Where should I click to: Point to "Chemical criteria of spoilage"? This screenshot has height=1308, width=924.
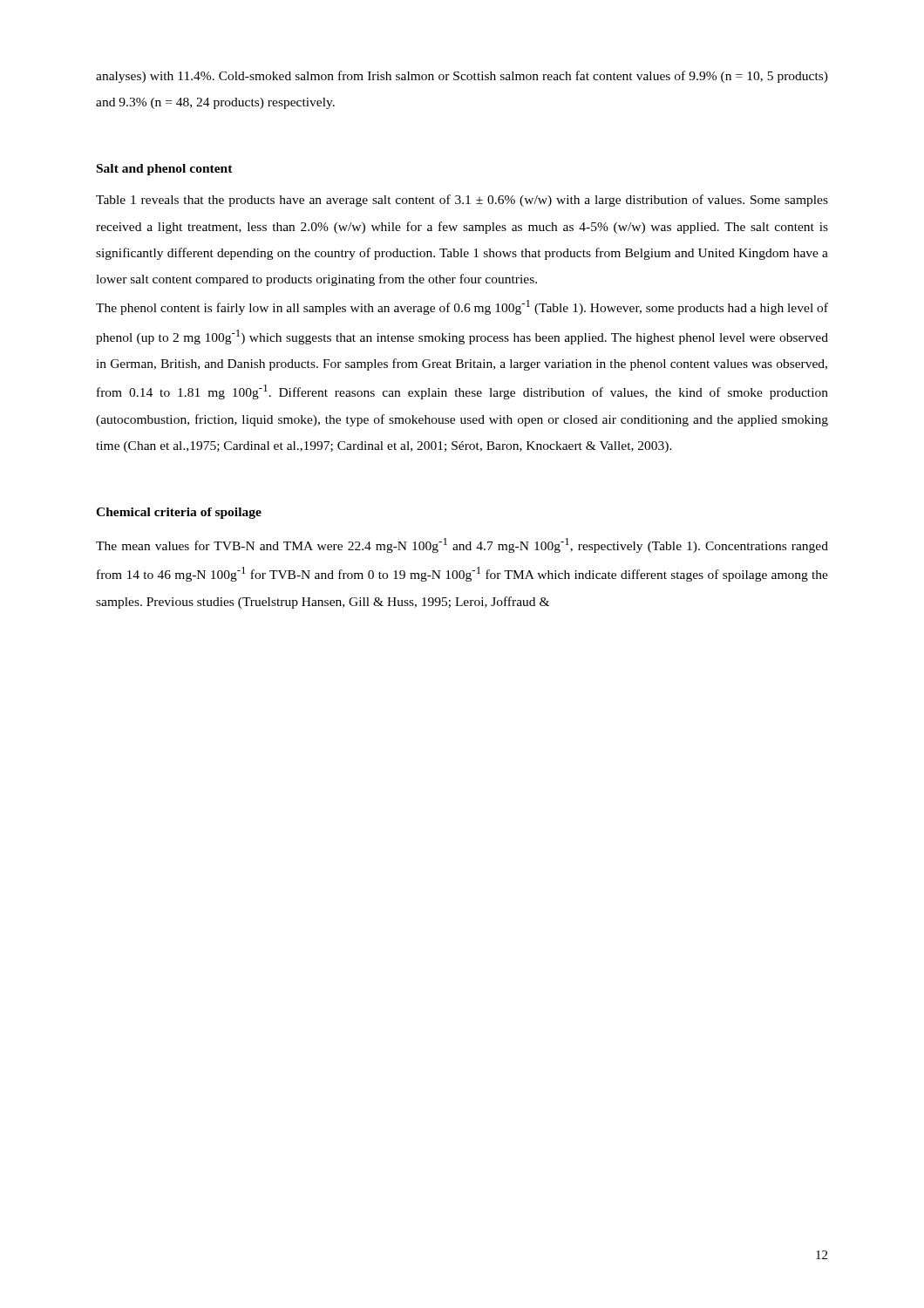(179, 511)
